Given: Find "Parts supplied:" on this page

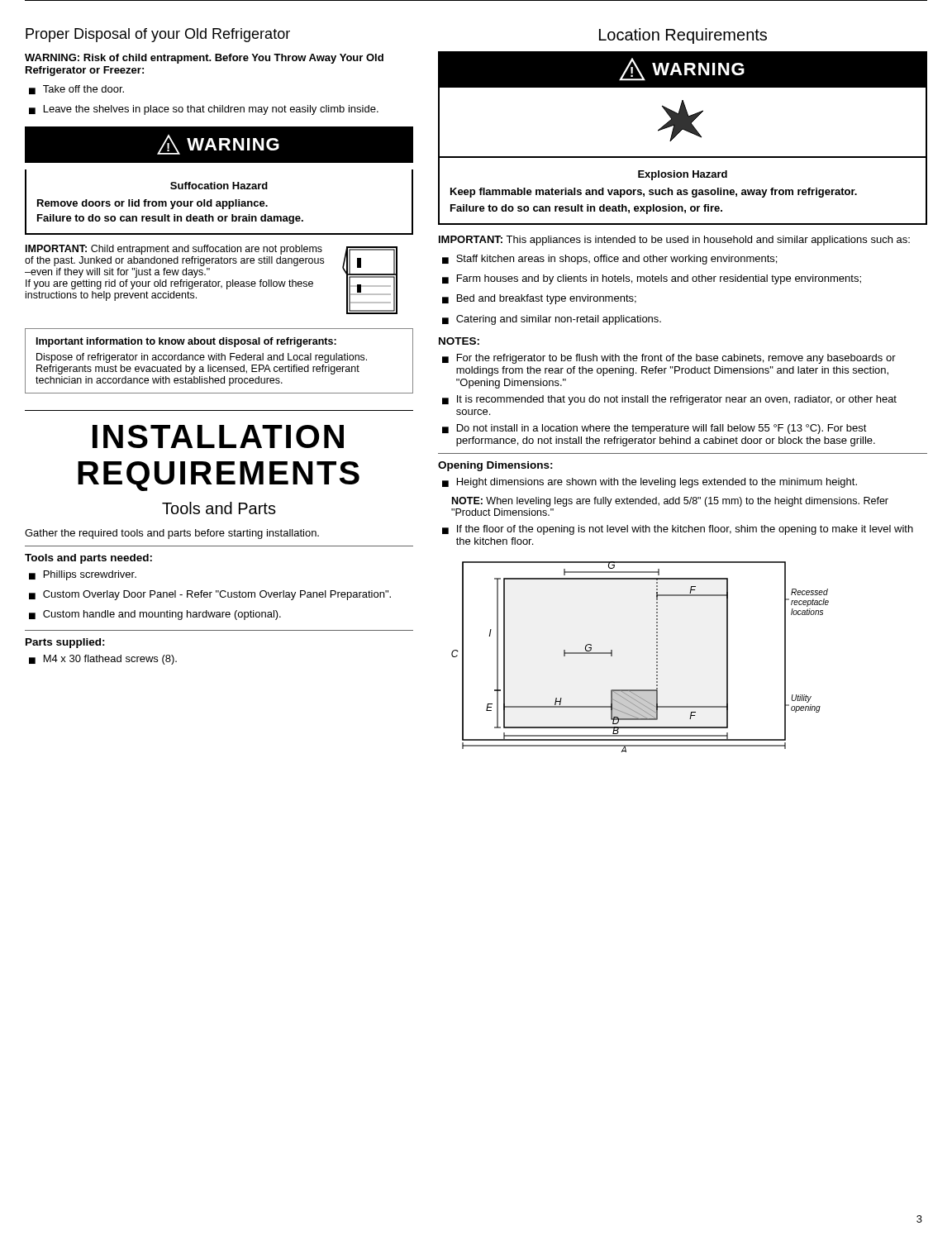Looking at the screenshot, I should coord(65,642).
